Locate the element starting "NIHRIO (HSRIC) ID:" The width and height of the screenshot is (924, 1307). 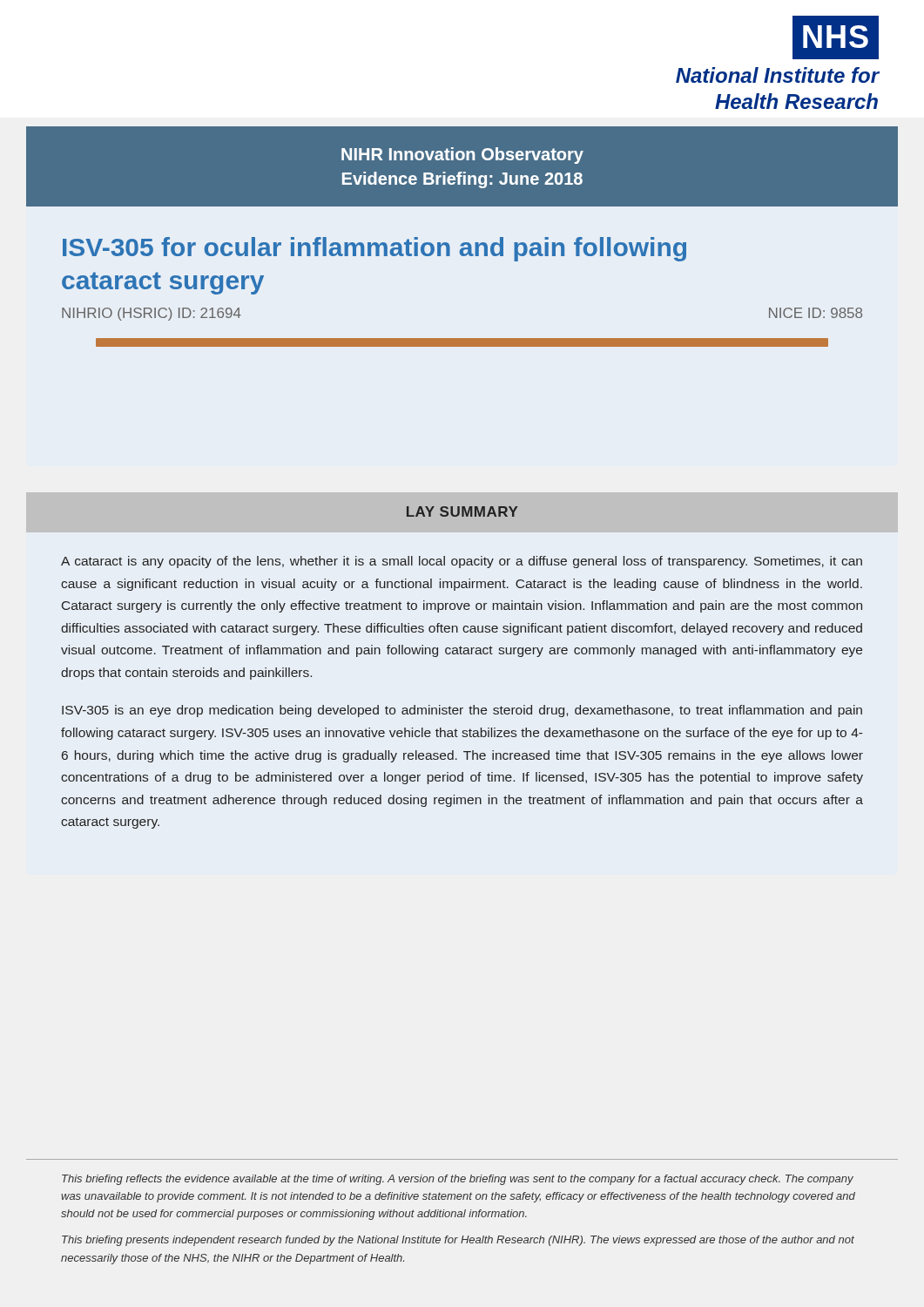[x=151, y=313]
